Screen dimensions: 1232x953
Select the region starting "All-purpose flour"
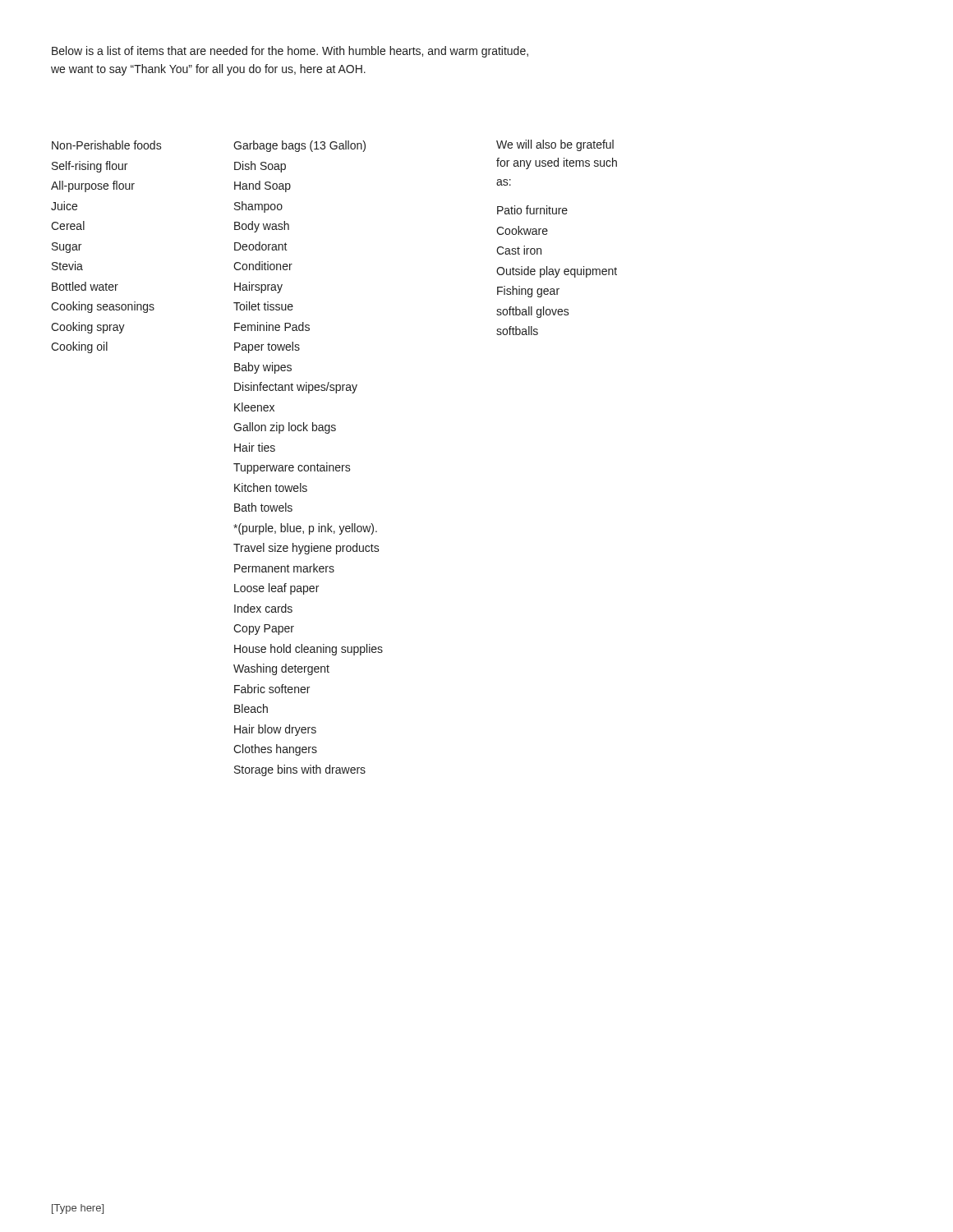tap(93, 186)
